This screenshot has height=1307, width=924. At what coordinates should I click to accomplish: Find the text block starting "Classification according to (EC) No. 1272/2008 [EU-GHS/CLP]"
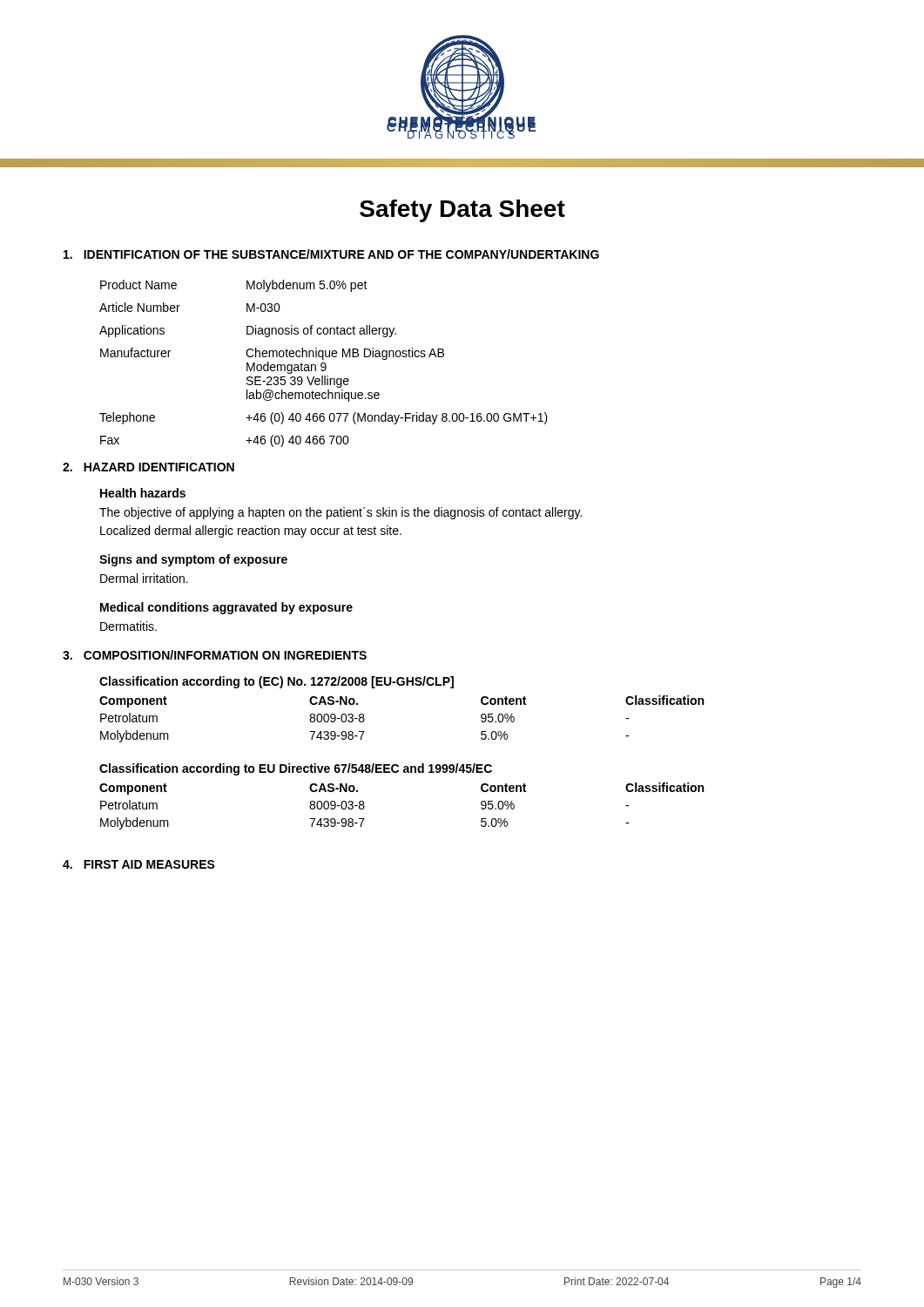pos(277,681)
